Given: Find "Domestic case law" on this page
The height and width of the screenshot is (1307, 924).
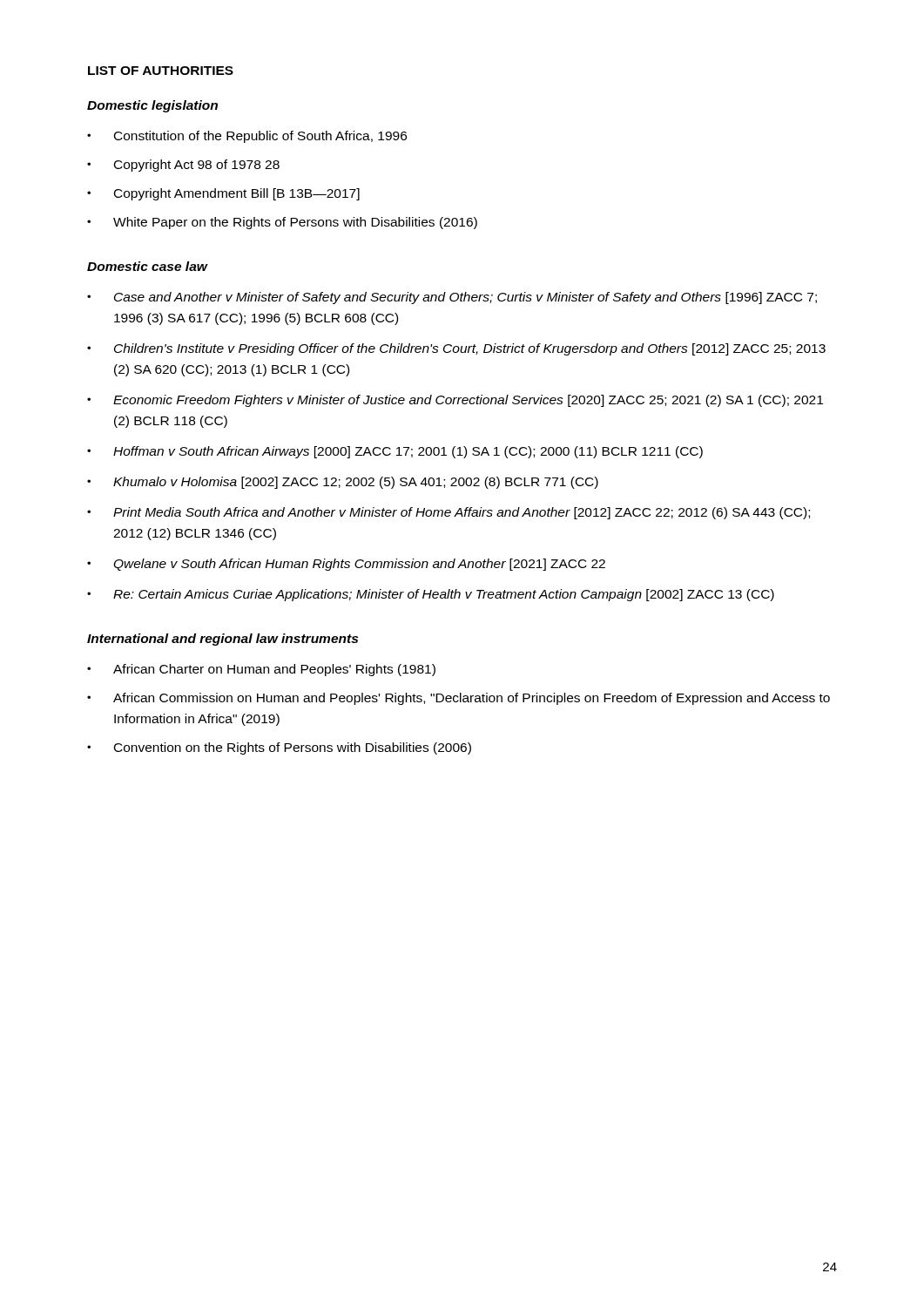Looking at the screenshot, I should coord(147,266).
